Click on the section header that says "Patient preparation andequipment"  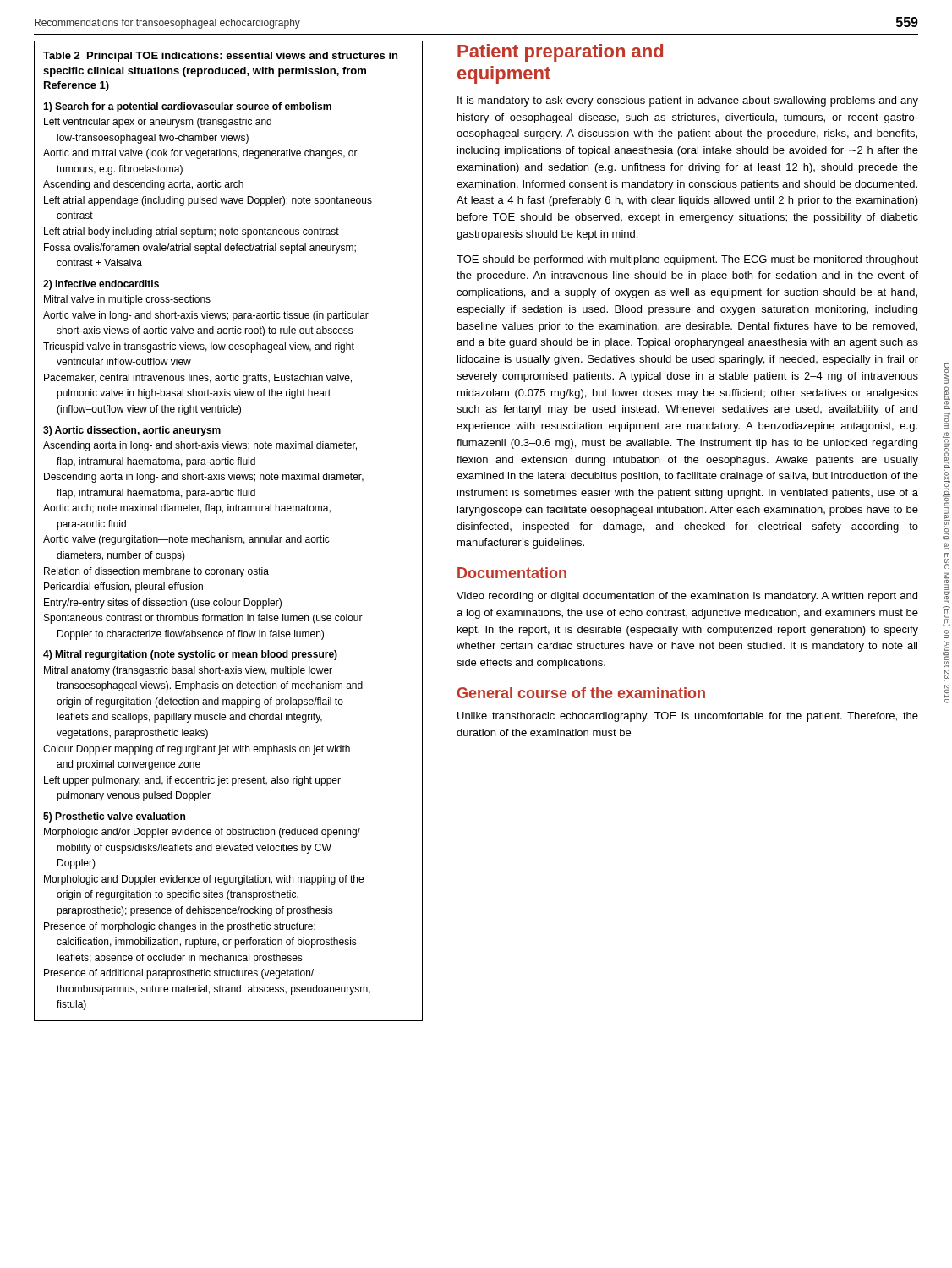pos(560,53)
